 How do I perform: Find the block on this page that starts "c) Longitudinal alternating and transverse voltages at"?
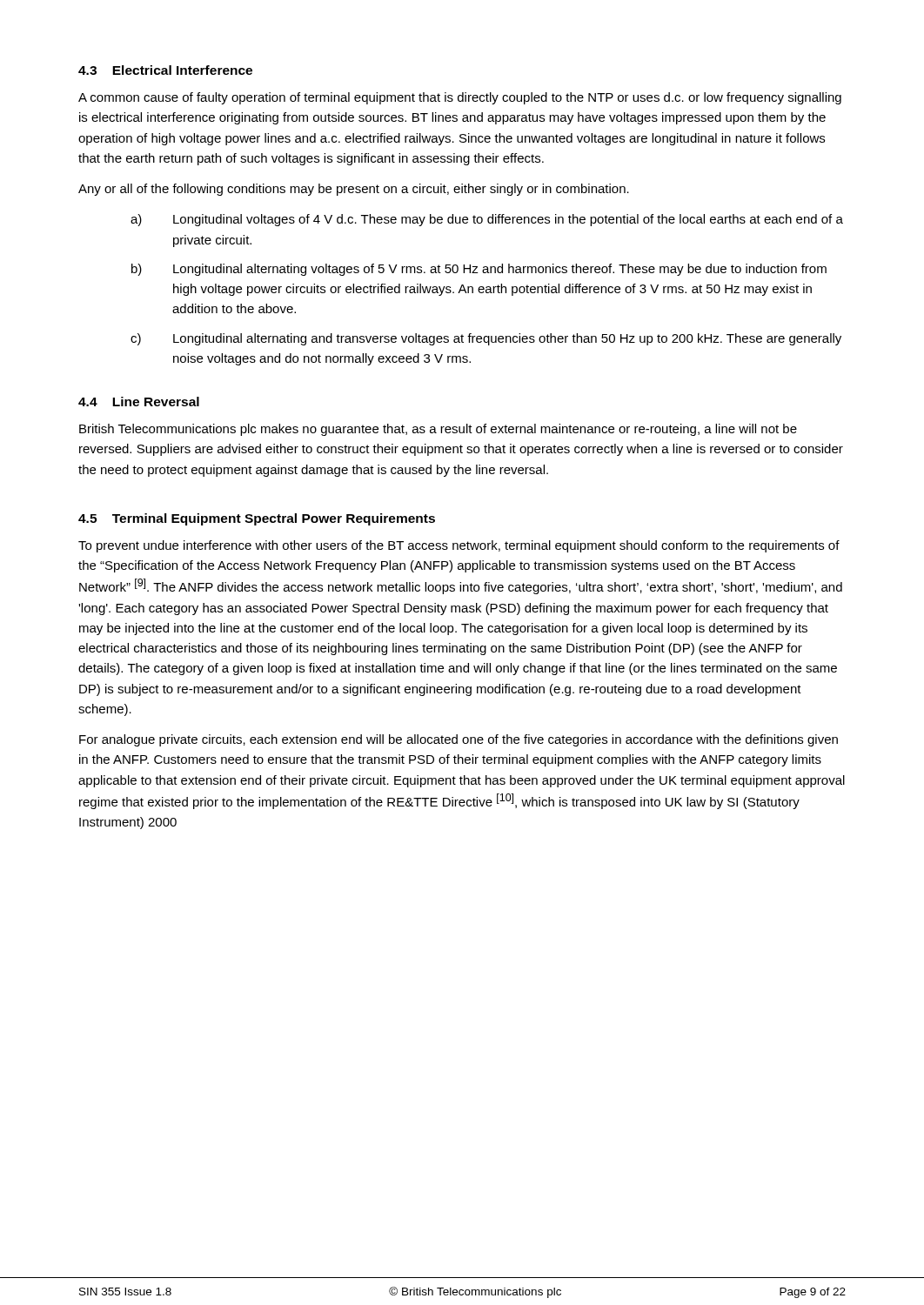[462, 348]
